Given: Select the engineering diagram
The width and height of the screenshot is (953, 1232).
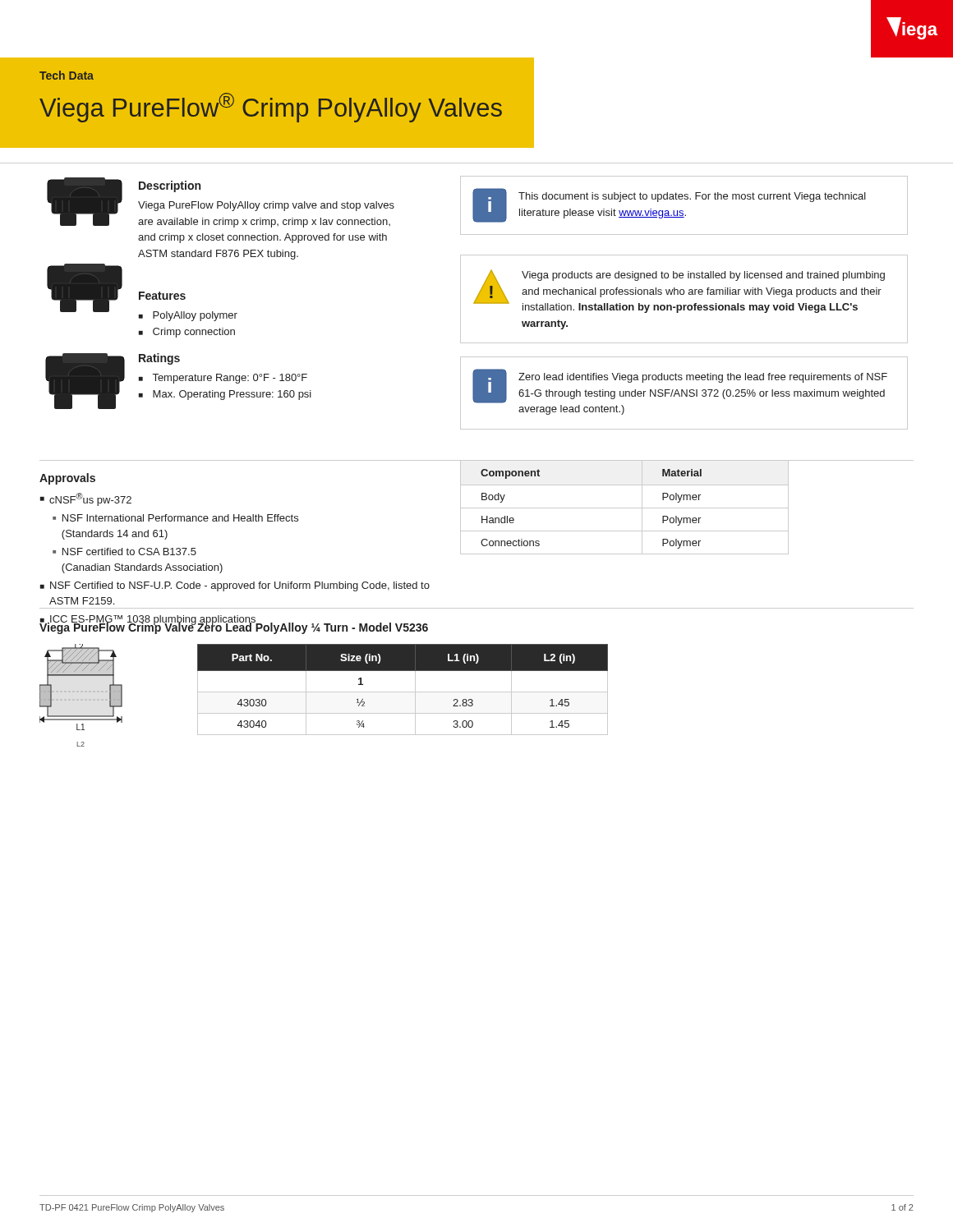Looking at the screenshot, I should [x=113, y=706].
